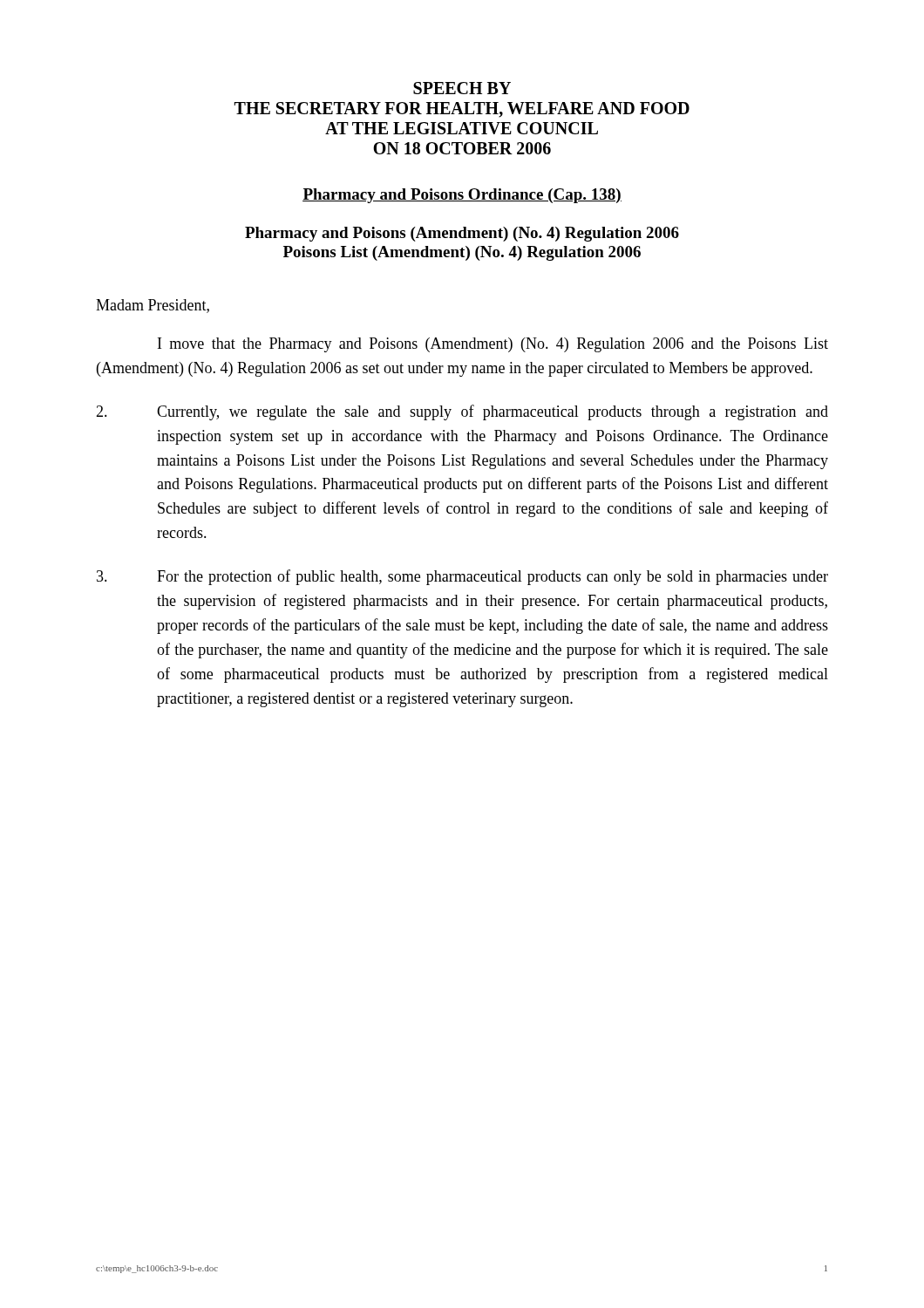
Task: Find the region starting "Pharmacy and Poisons (Amendment) (No. 4)"
Action: click(x=462, y=242)
